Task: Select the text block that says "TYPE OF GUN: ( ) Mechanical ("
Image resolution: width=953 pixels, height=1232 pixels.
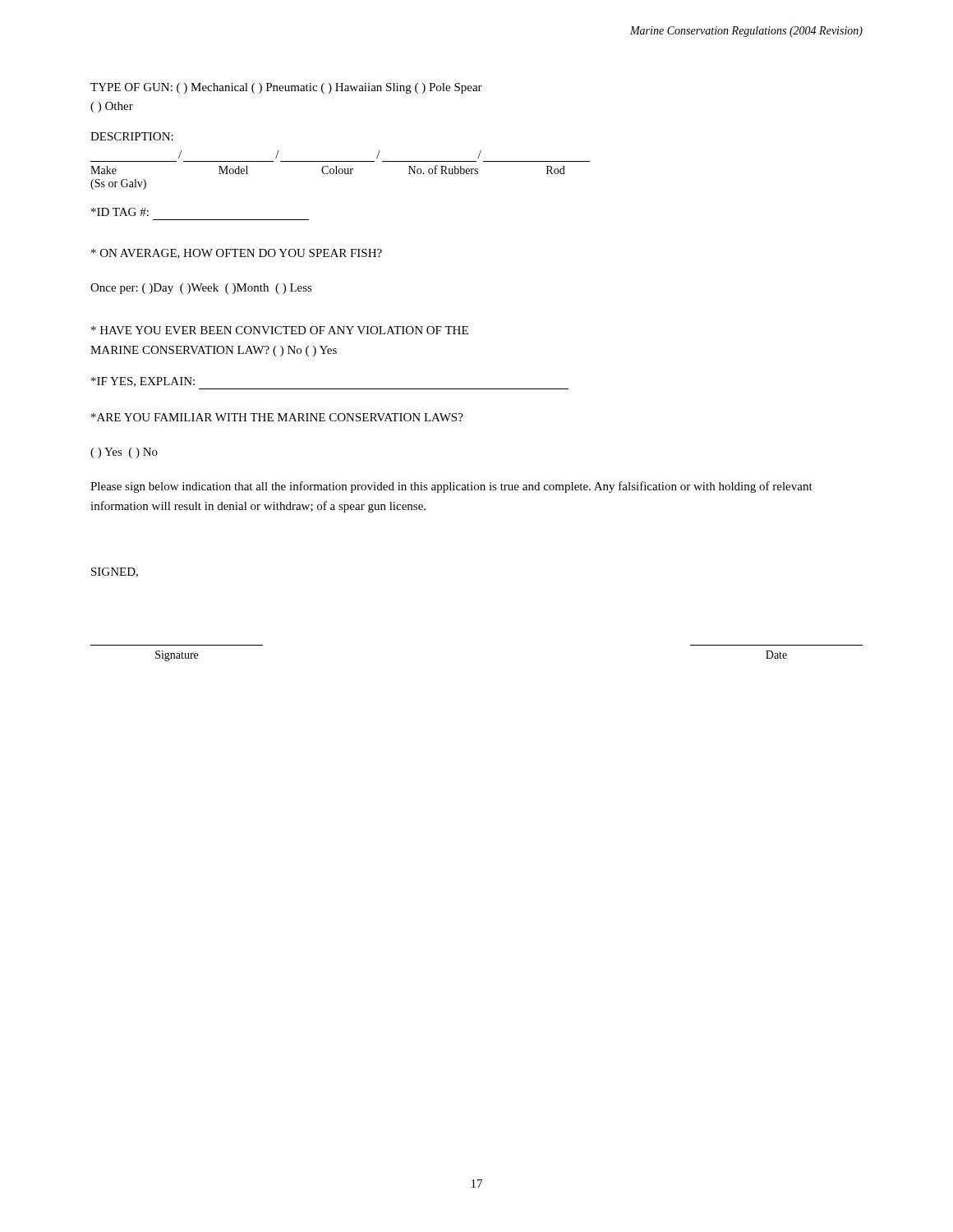Action: click(x=286, y=96)
